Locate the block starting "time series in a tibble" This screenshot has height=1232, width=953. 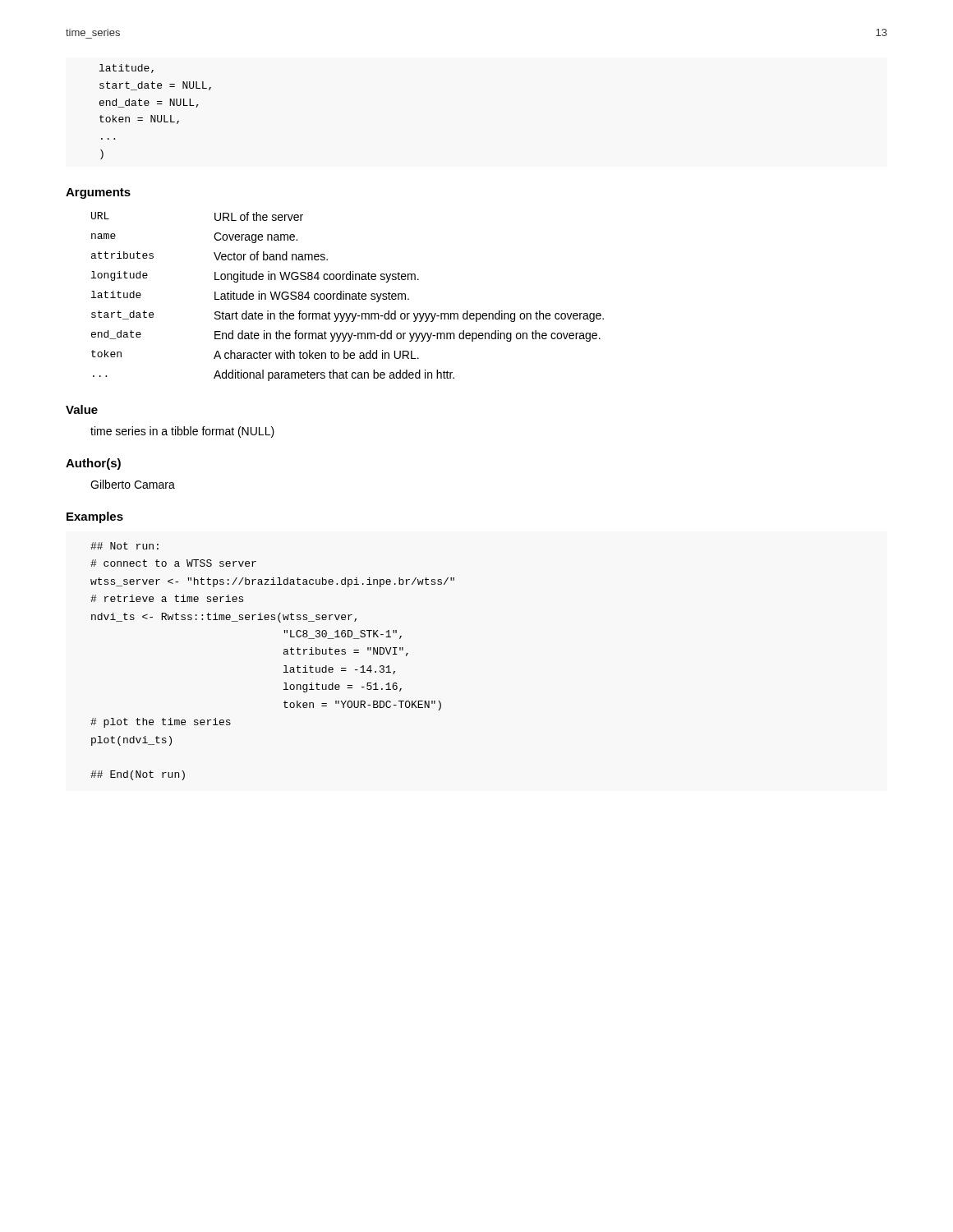[x=182, y=431]
